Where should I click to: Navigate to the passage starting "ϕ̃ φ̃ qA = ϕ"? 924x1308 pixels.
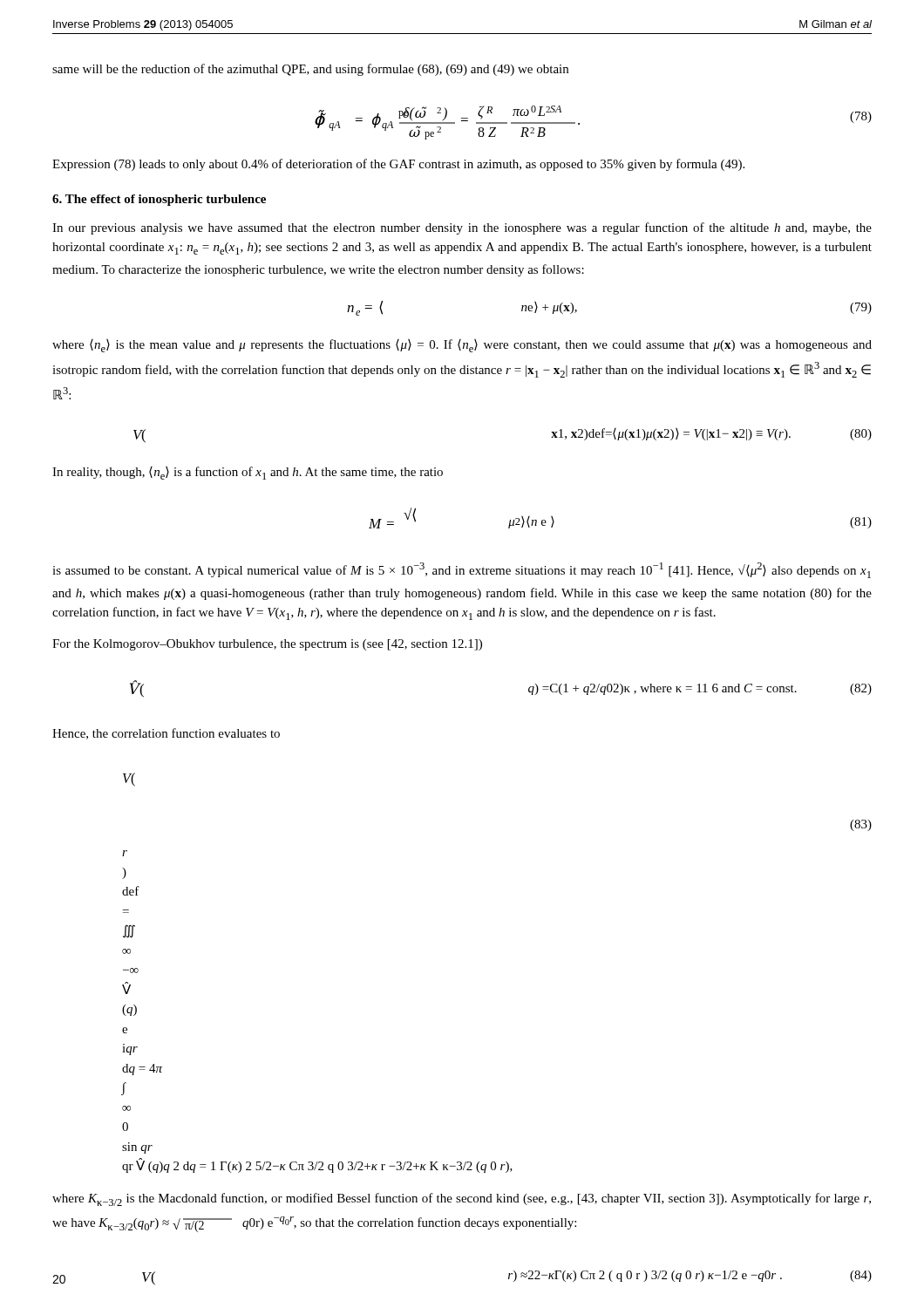click(x=593, y=116)
